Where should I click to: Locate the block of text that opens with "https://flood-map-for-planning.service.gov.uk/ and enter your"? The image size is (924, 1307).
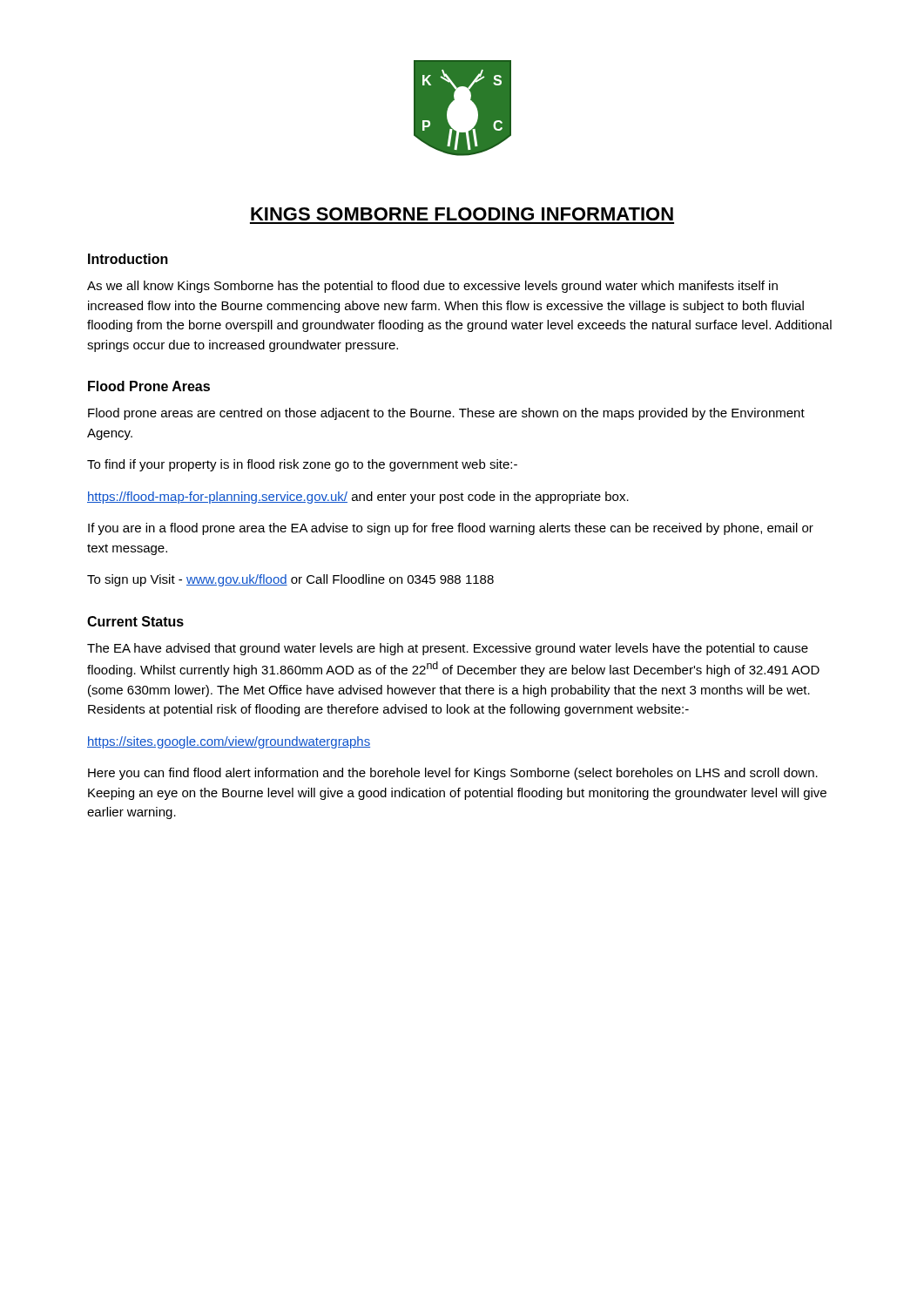coord(462,496)
